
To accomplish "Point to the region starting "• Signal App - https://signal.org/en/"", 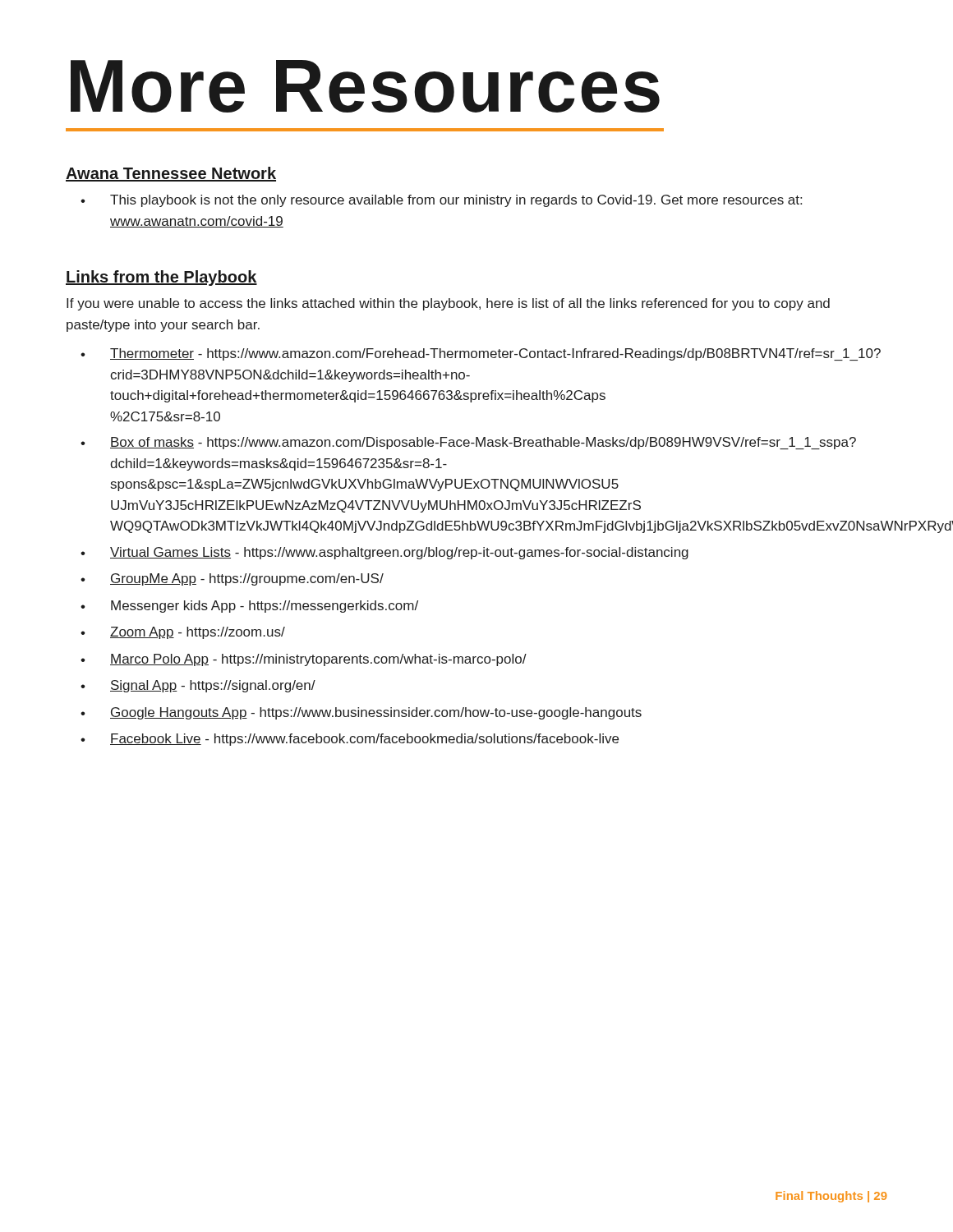I will point(198,686).
